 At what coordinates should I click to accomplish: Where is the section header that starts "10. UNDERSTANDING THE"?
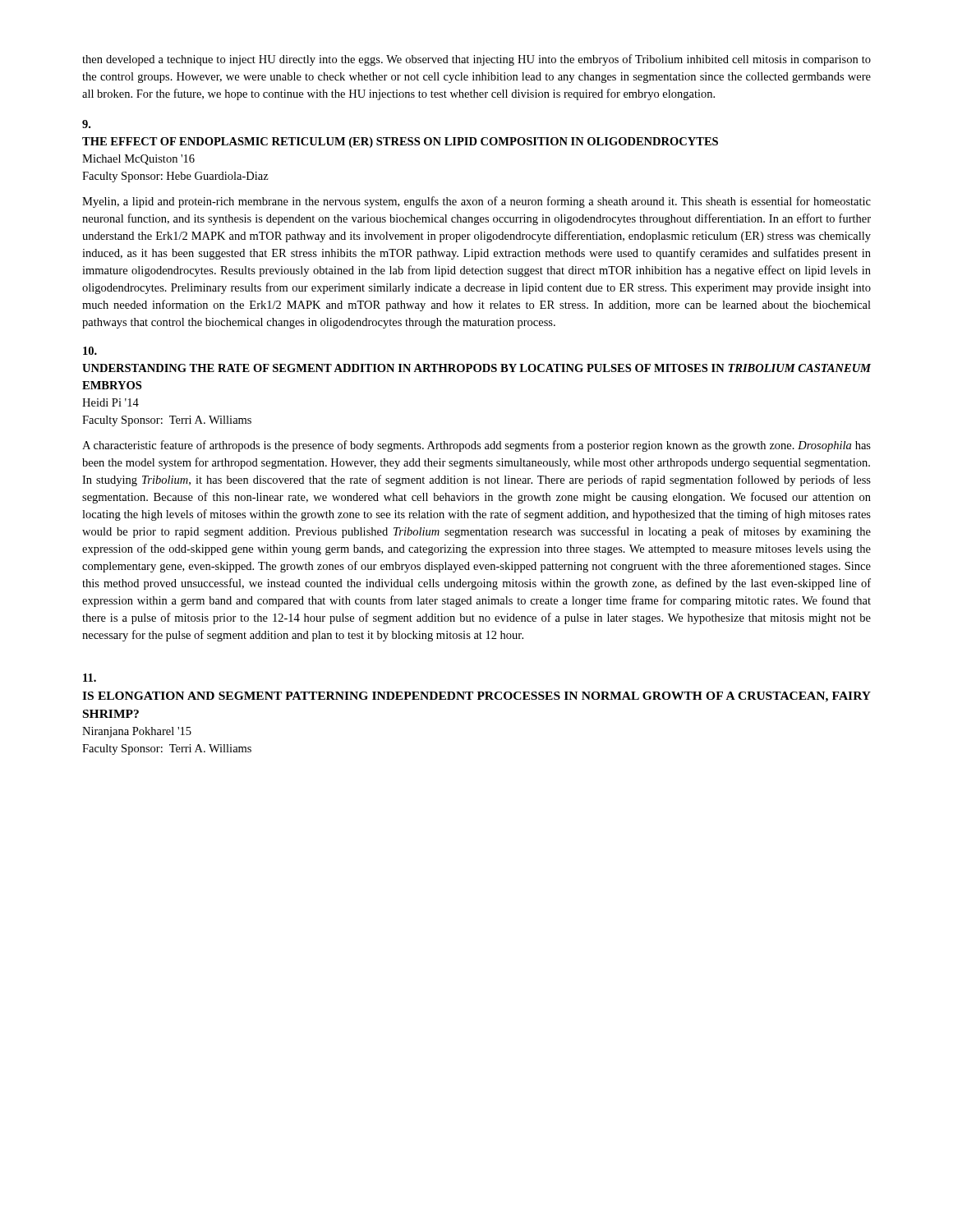[x=476, y=369]
